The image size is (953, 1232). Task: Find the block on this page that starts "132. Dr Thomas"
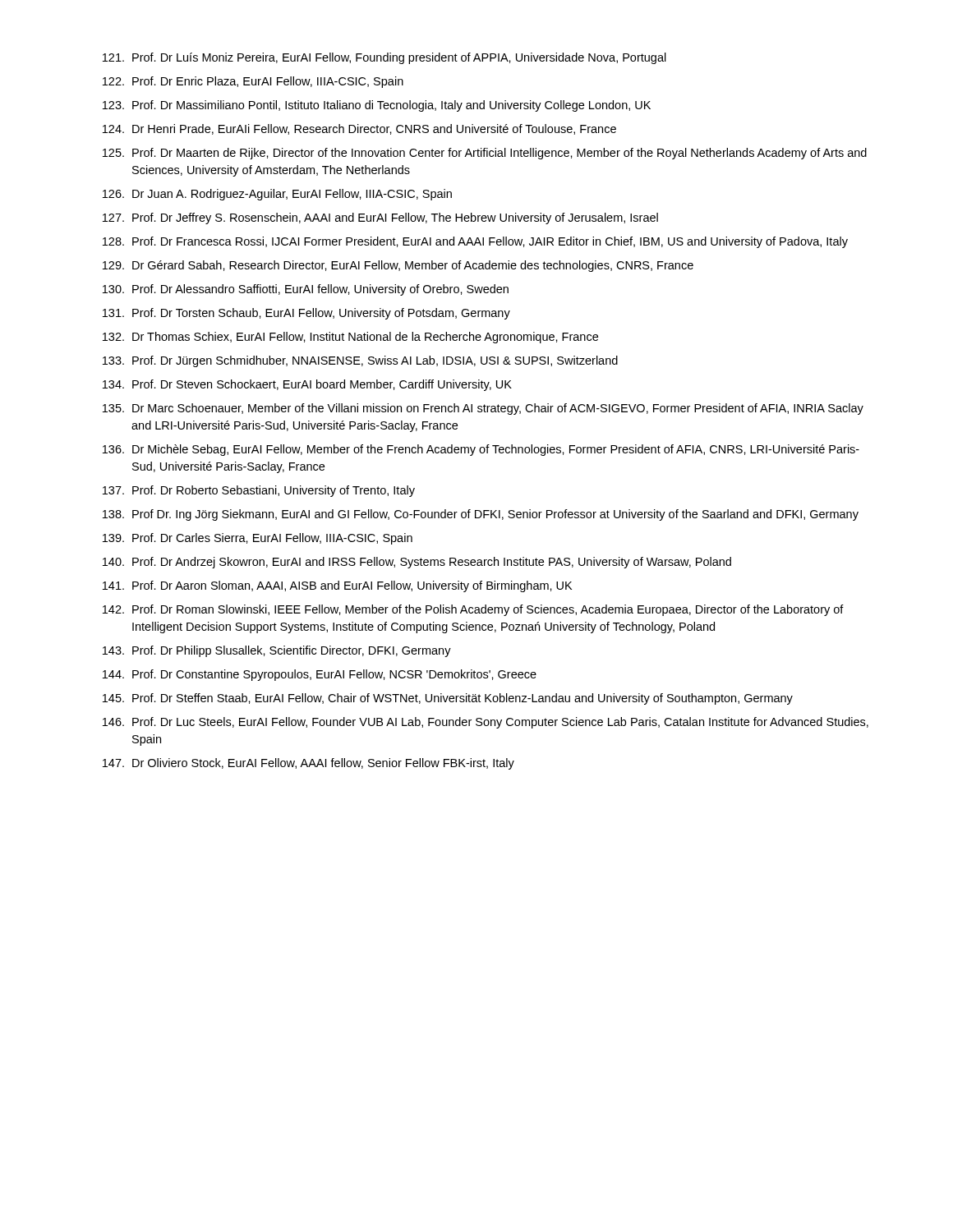point(476,337)
